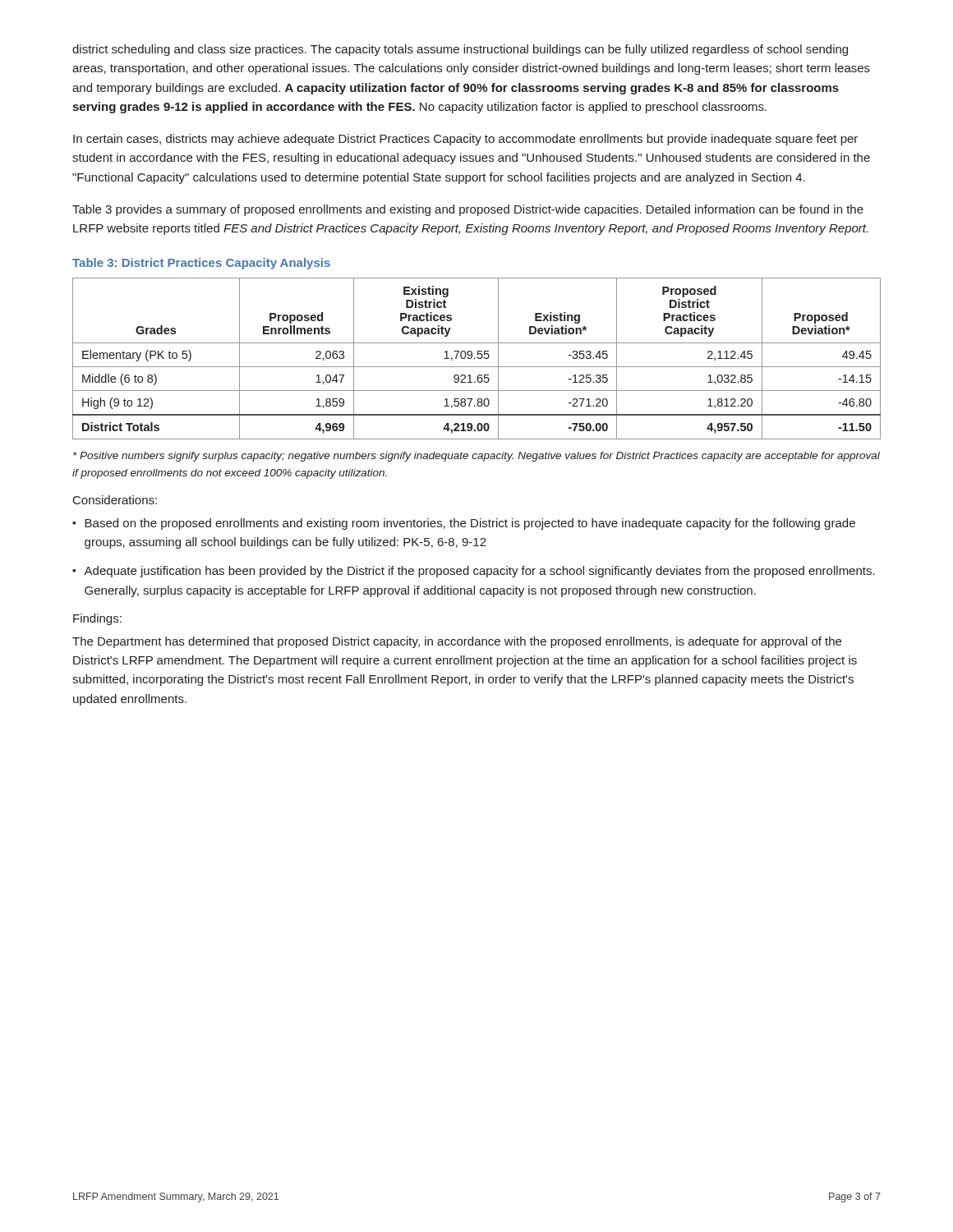Select the table that reads "Proposed Deviation*"
953x1232 pixels.
click(476, 359)
